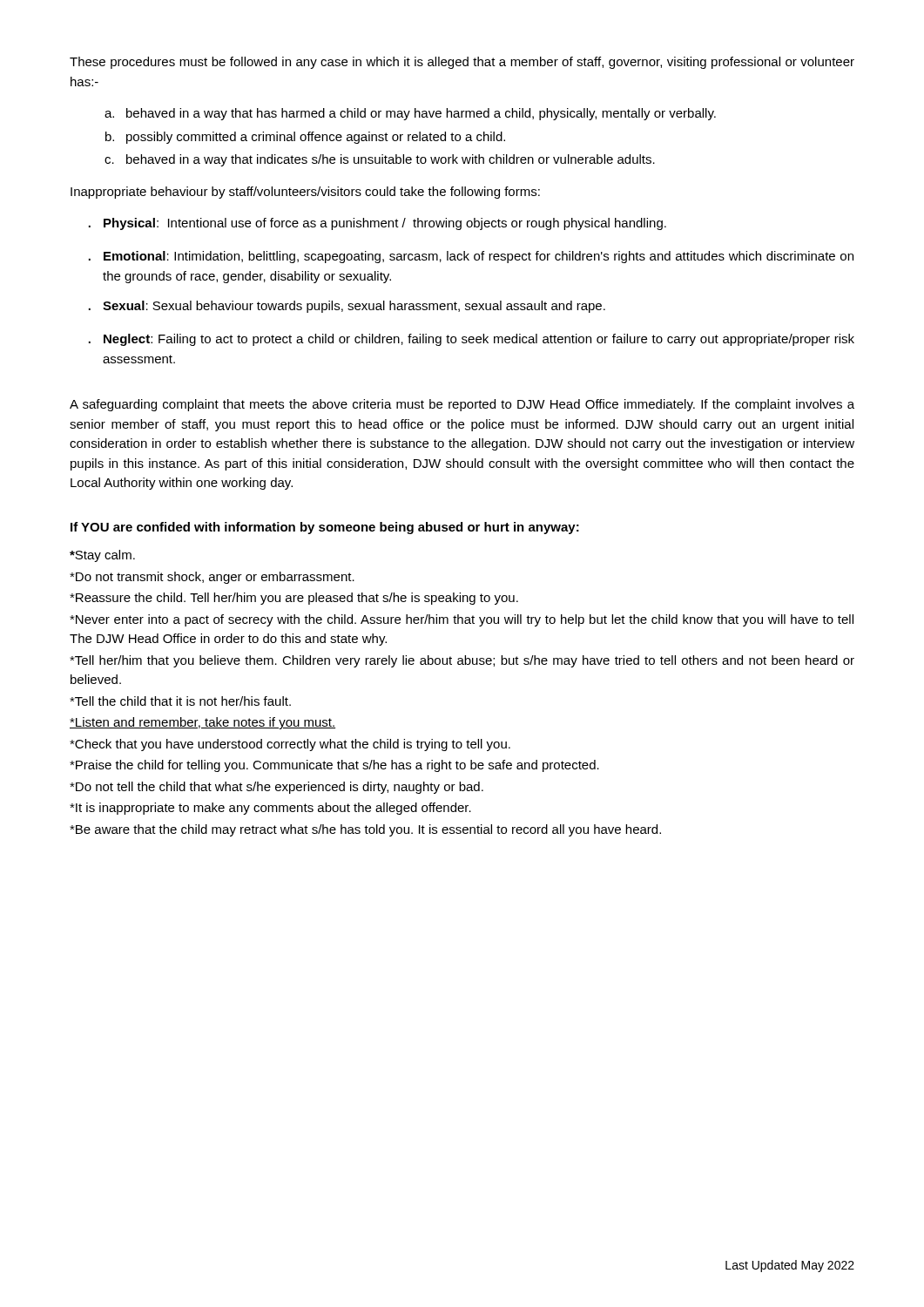Find the text block starting "*Tell the child that it is not"
The width and height of the screenshot is (924, 1307).
(181, 701)
